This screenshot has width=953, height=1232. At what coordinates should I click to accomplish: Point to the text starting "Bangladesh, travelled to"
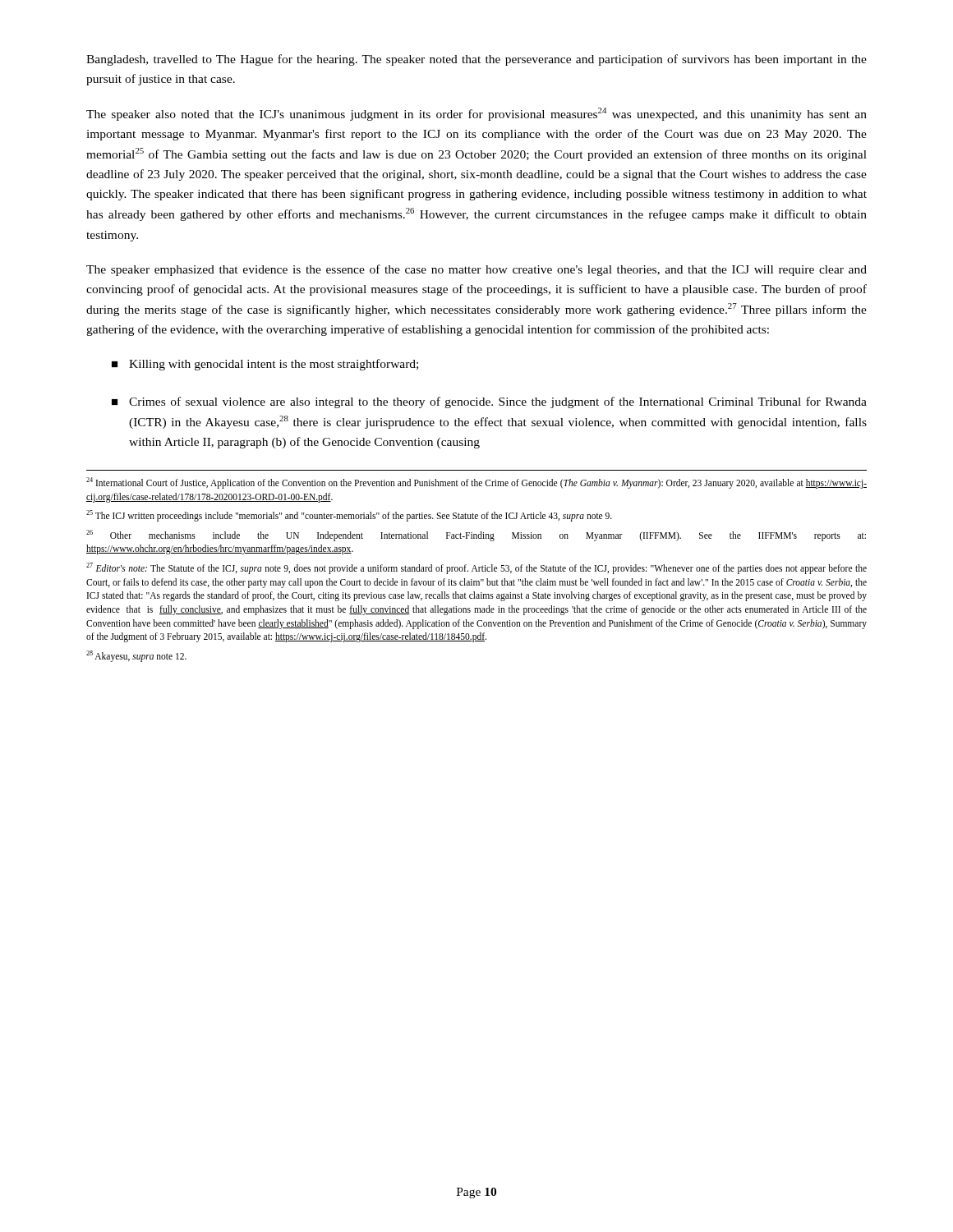476,69
